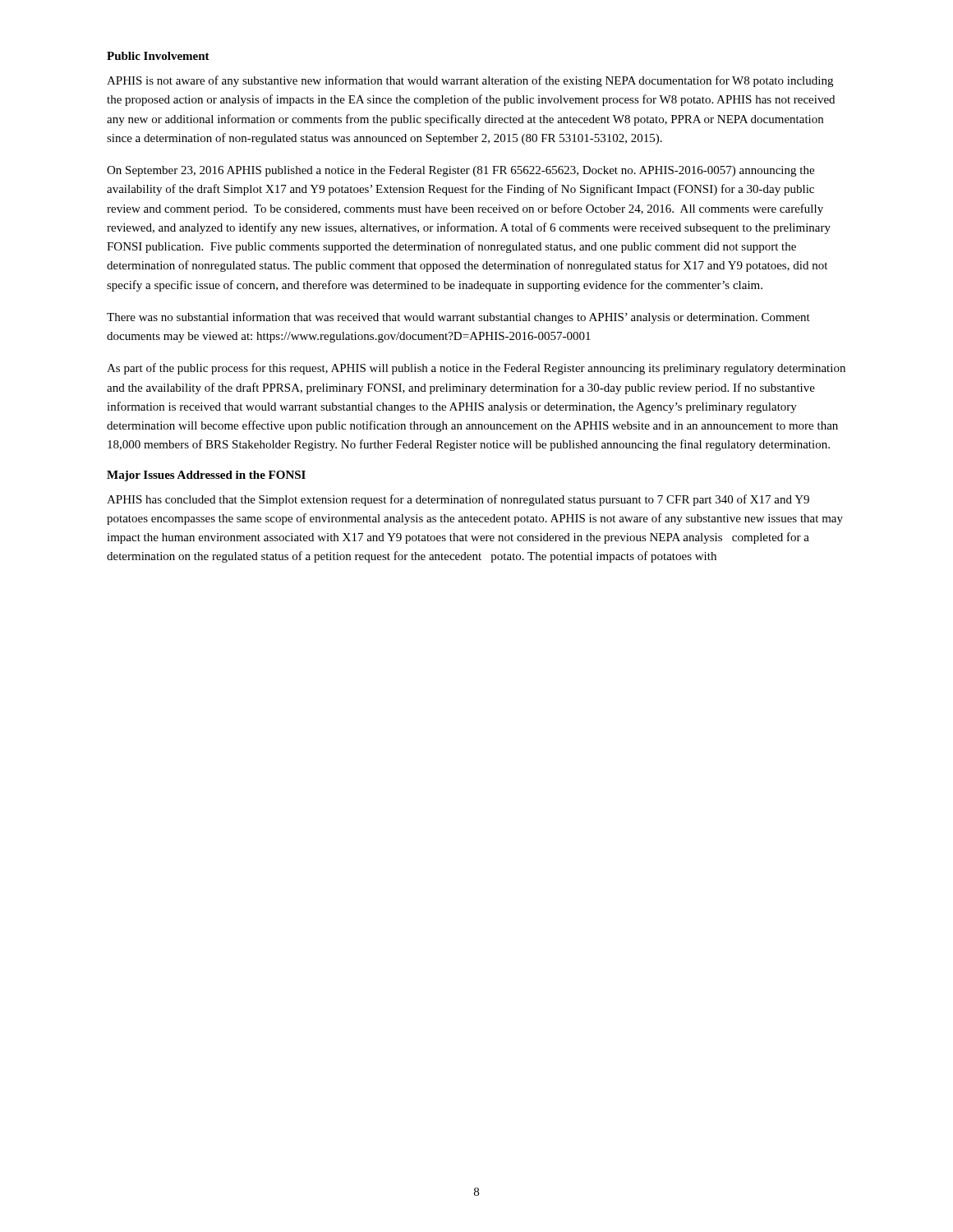Point to the passage starting "Major Issues Addressed in the FONSI"
Screen dimensions: 1232x953
point(206,474)
